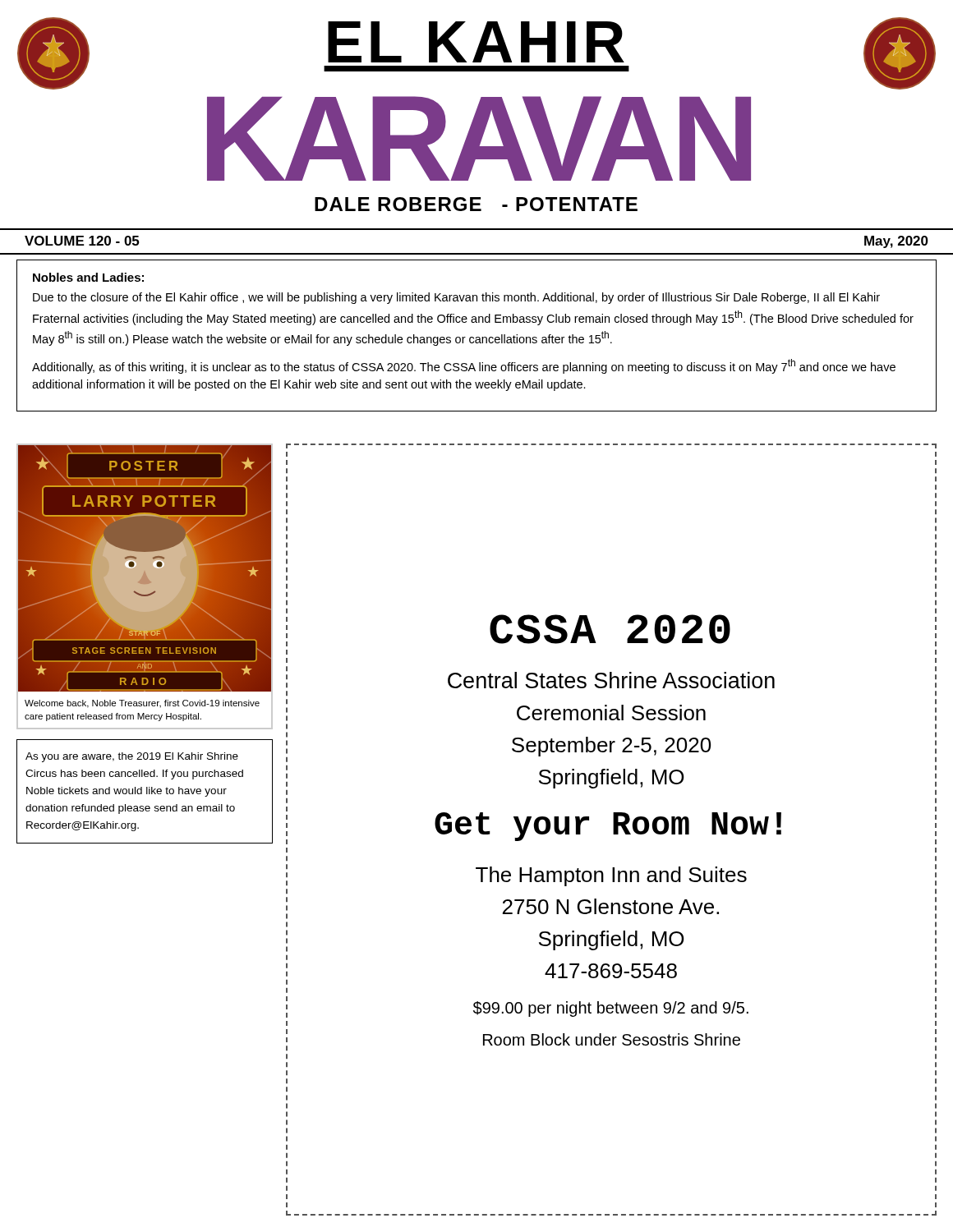Click on the text that reads "DALE ROBERGE - POTENTATE"
The width and height of the screenshot is (953, 1232).
coord(476,204)
